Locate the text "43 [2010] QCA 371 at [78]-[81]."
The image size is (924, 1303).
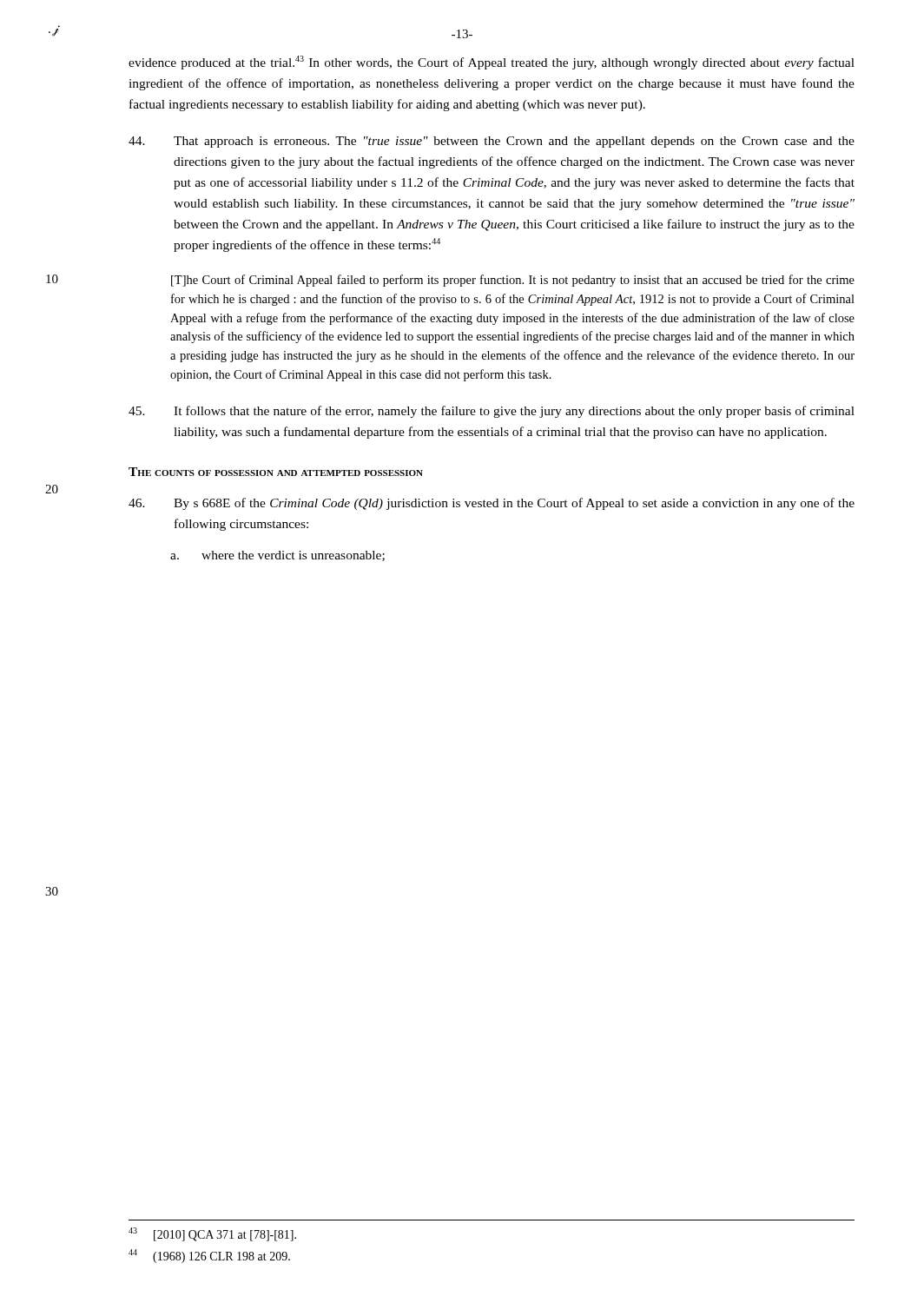click(212, 1234)
